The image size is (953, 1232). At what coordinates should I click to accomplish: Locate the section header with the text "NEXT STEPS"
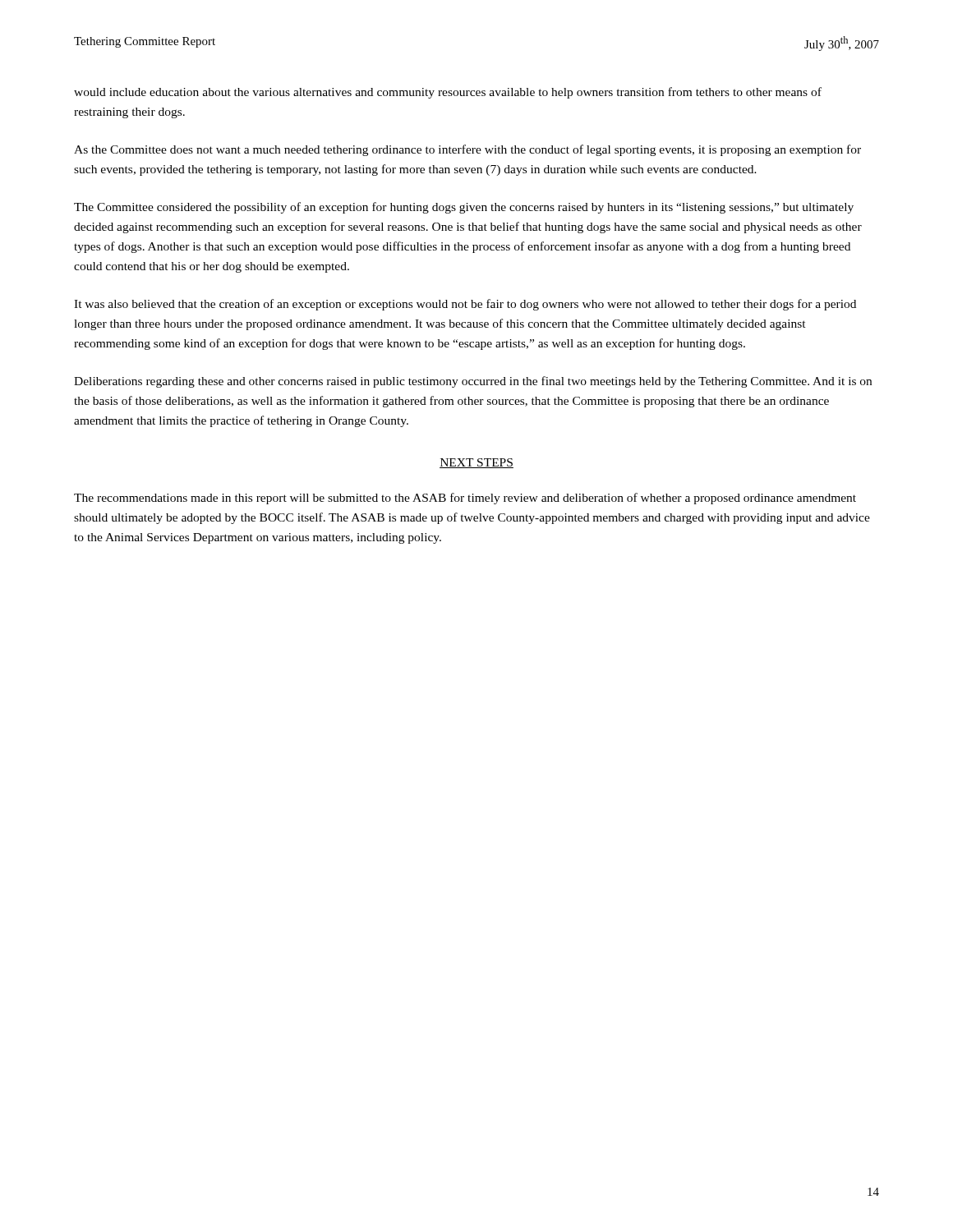coord(476,462)
